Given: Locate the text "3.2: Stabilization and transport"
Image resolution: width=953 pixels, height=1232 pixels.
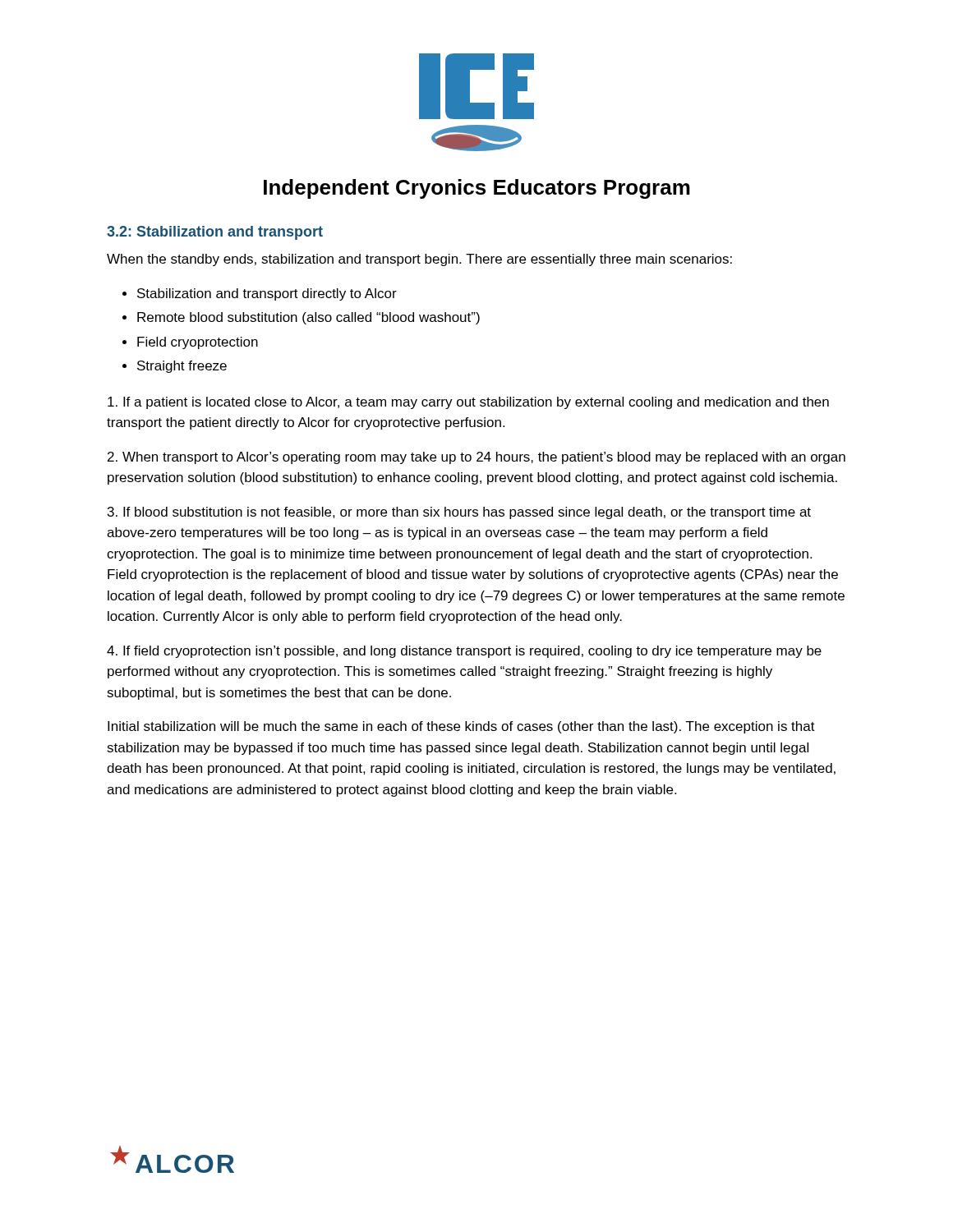Looking at the screenshot, I should click(x=215, y=233).
